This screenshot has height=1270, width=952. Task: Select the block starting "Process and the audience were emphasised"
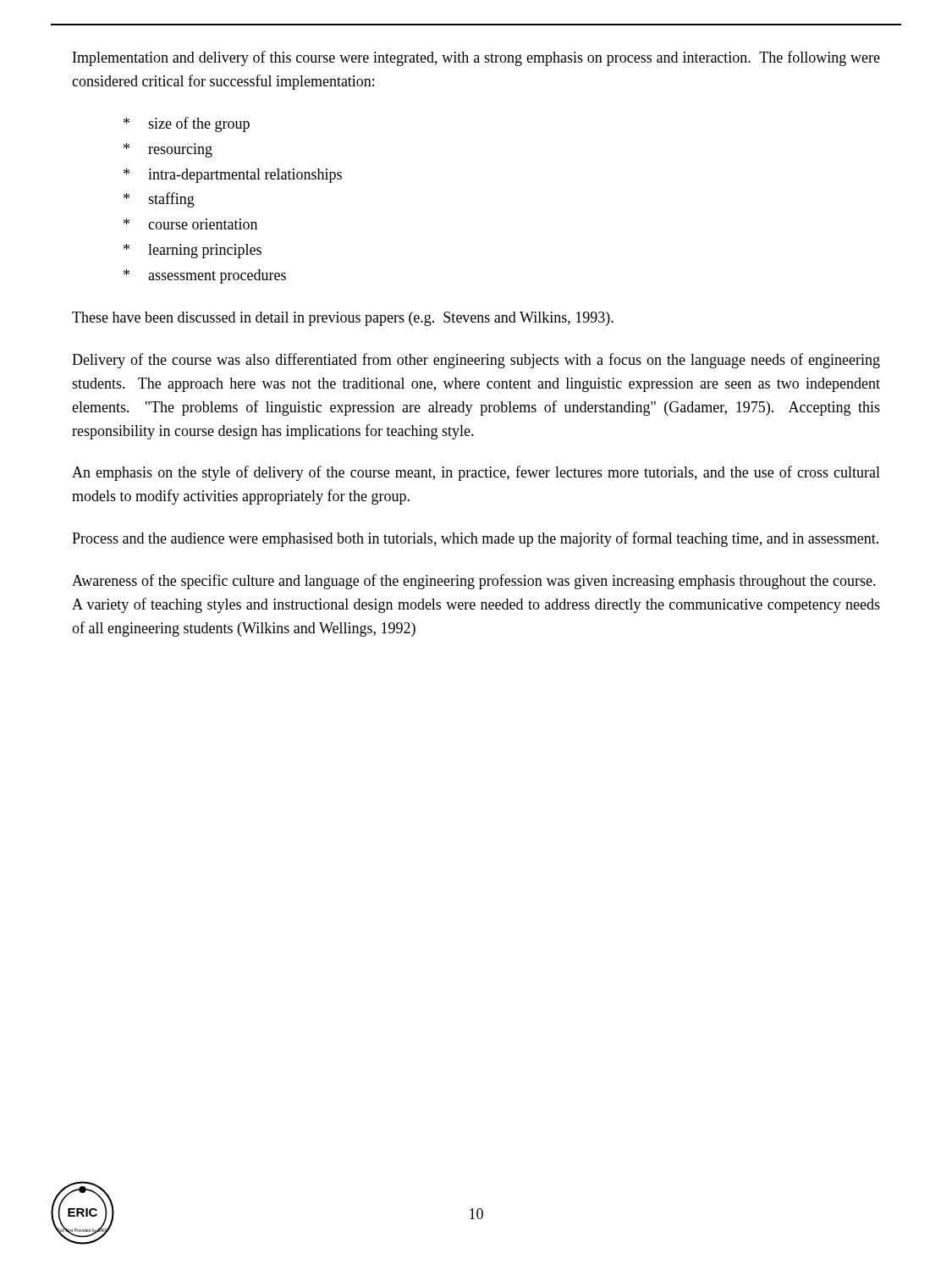point(476,539)
